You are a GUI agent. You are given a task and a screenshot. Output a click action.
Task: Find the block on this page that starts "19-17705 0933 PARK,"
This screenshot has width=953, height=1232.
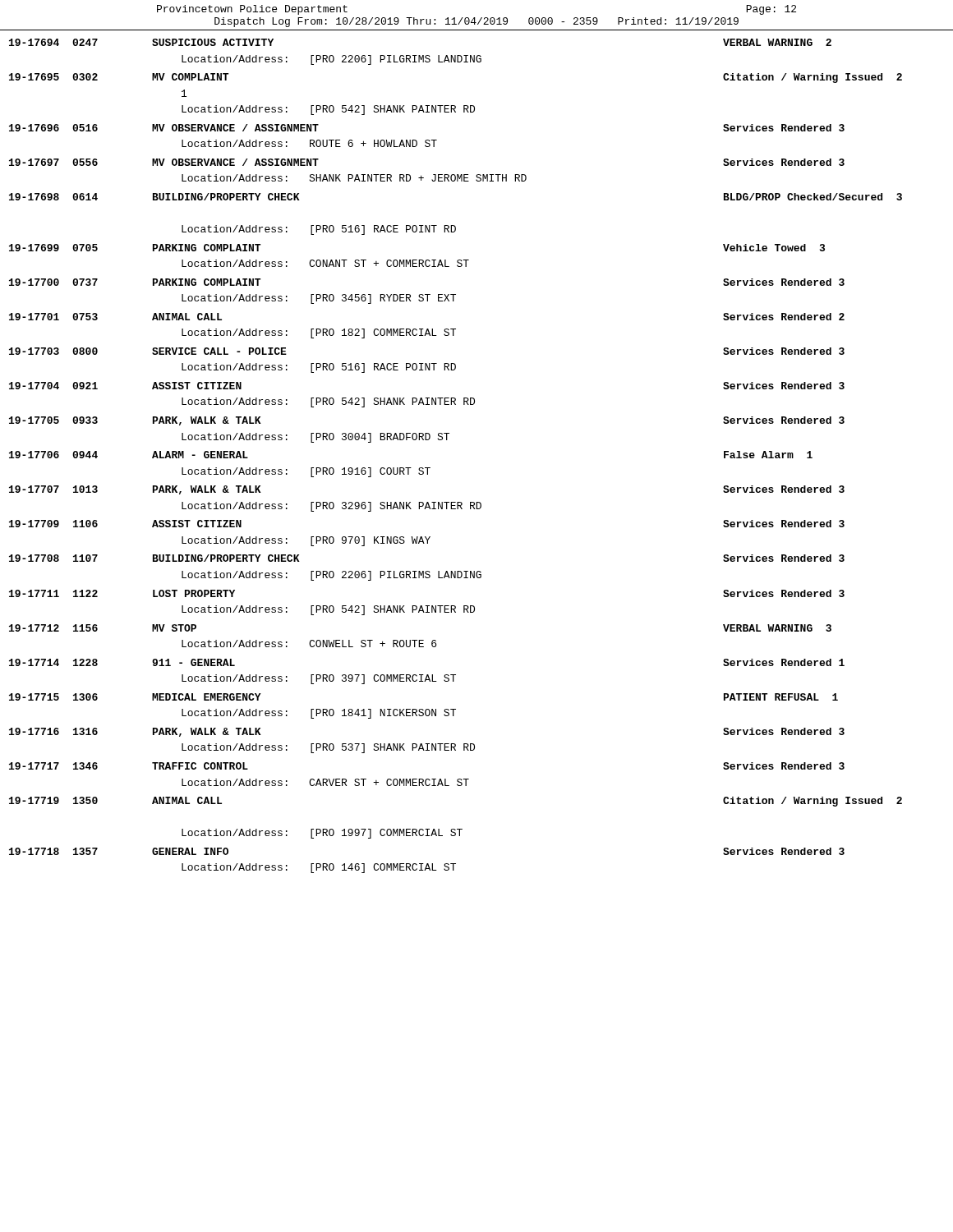coord(427,430)
